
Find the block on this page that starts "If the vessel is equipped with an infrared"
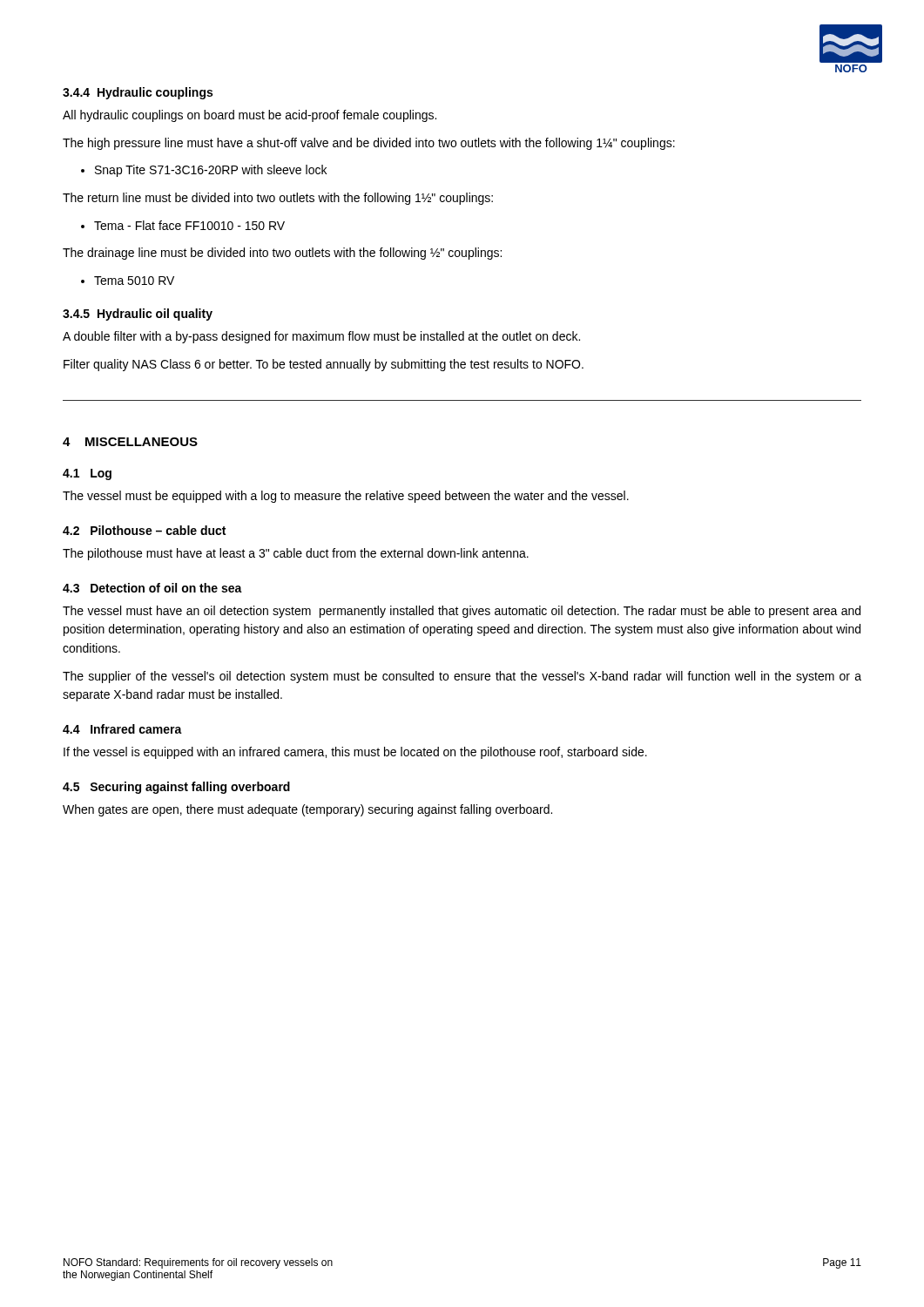point(462,753)
